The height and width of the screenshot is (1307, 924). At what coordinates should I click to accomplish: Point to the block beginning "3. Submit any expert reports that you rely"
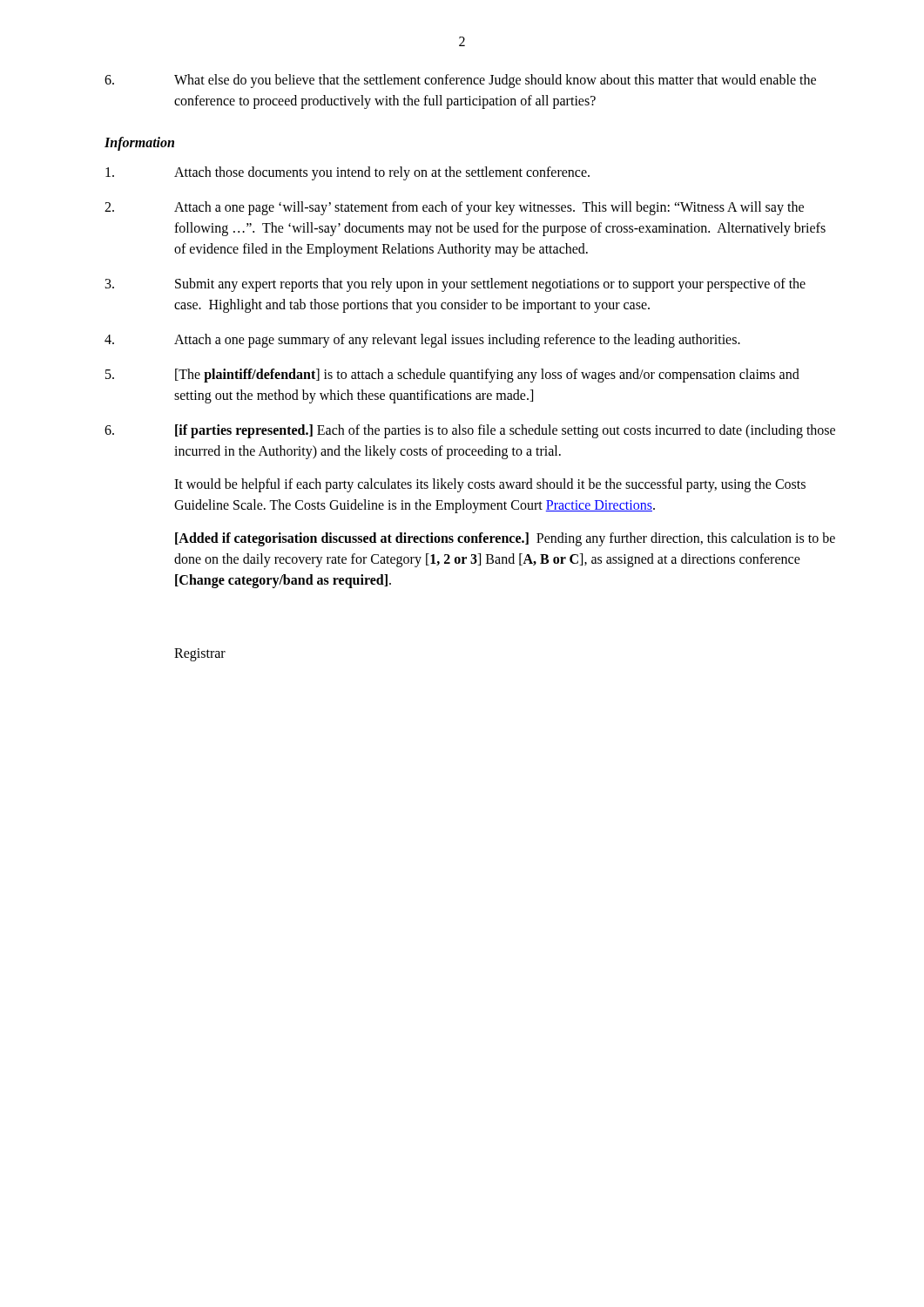(471, 294)
